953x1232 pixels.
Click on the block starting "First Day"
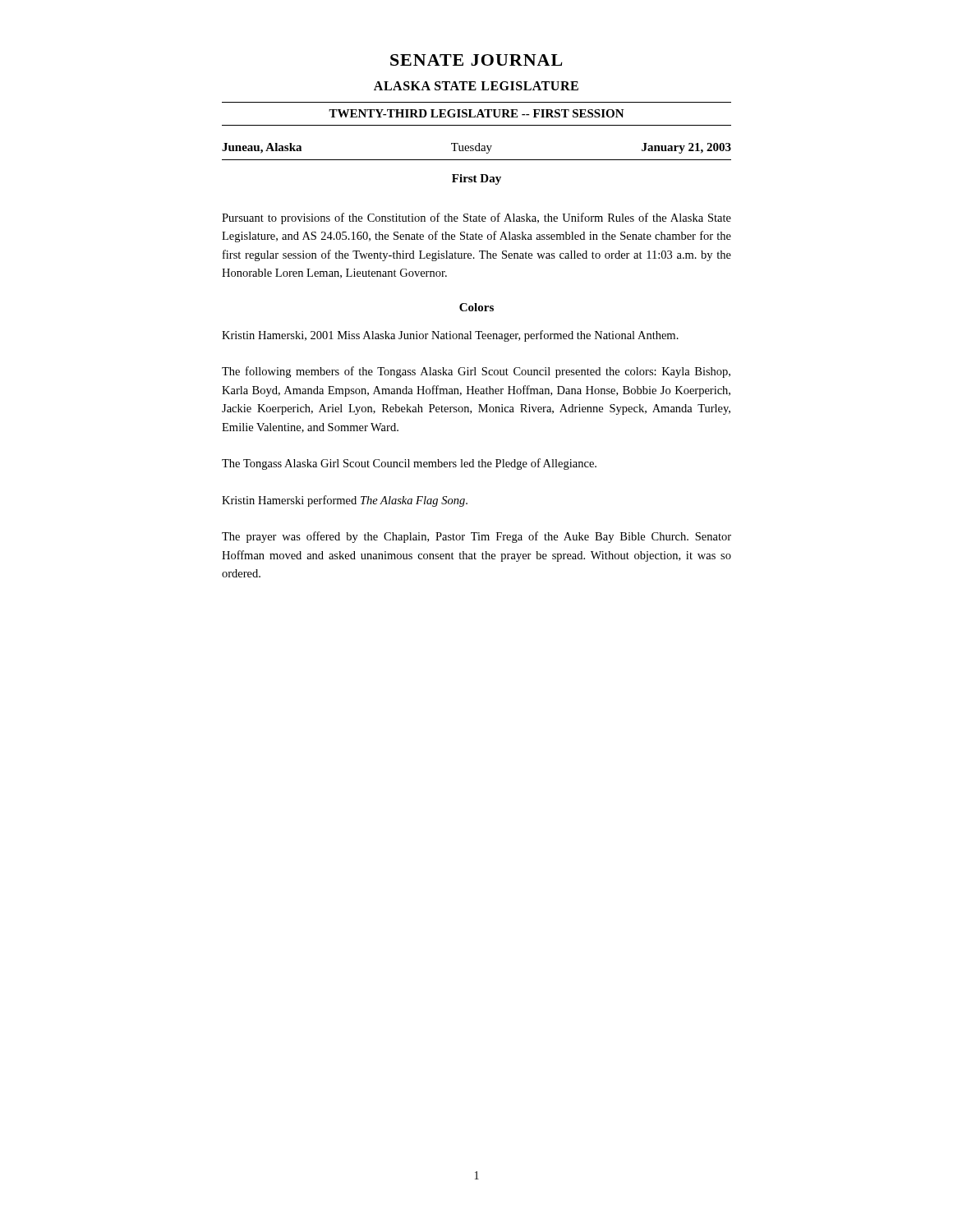coord(476,178)
